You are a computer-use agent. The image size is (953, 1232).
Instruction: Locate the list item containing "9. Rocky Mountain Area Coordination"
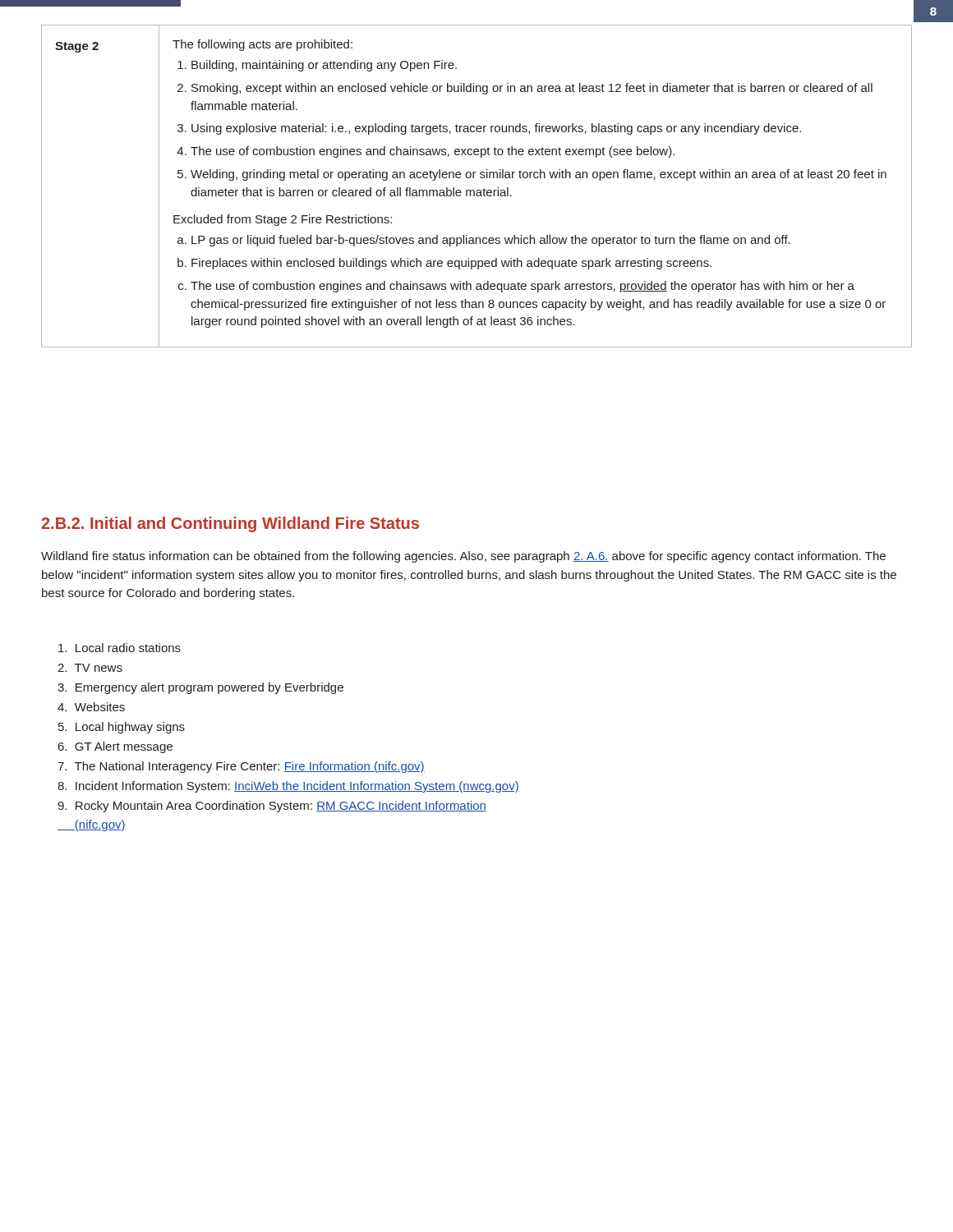click(x=272, y=815)
